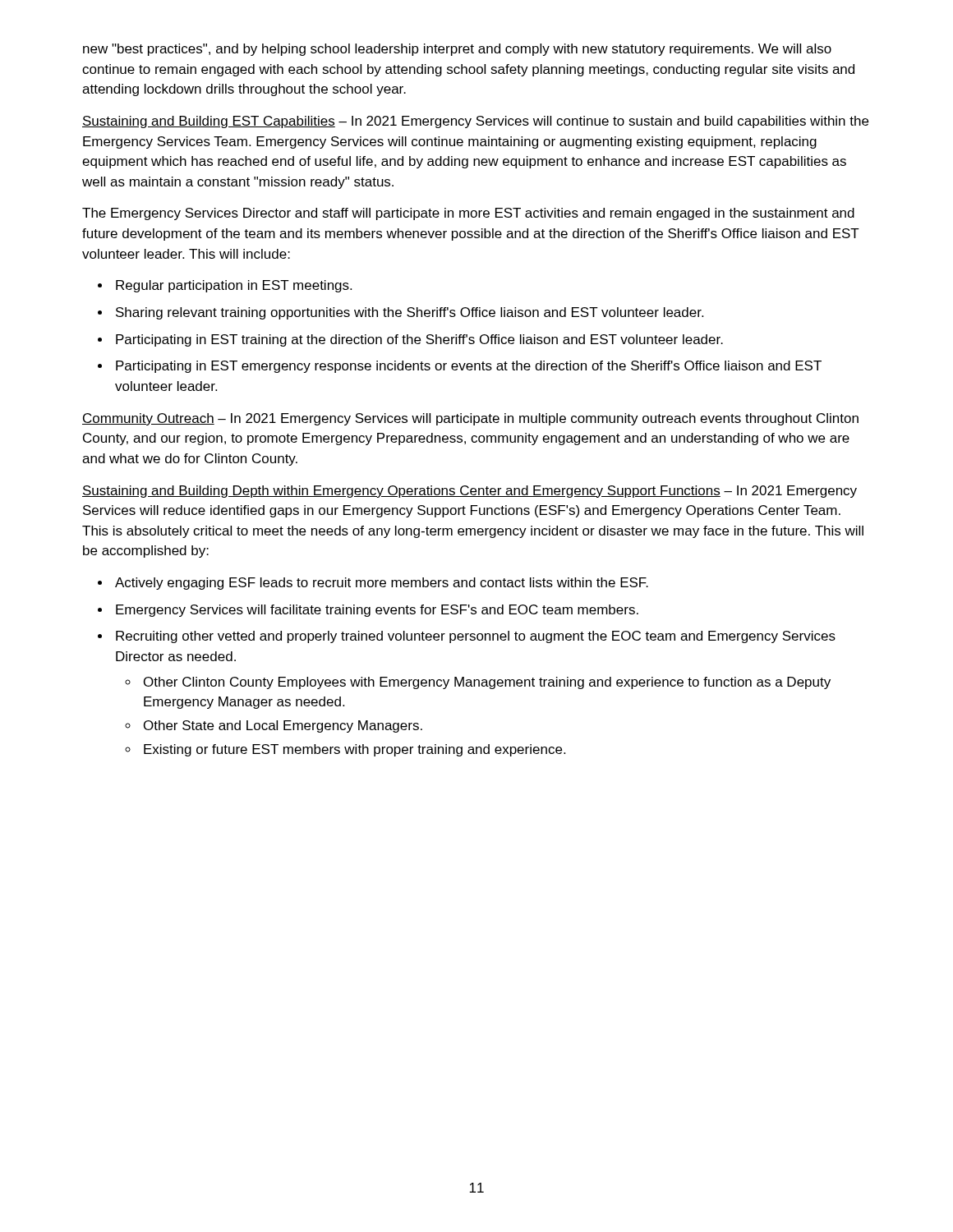
Task: Point to the block beginning "Community Outreach – In 2021"
Action: [x=471, y=438]
